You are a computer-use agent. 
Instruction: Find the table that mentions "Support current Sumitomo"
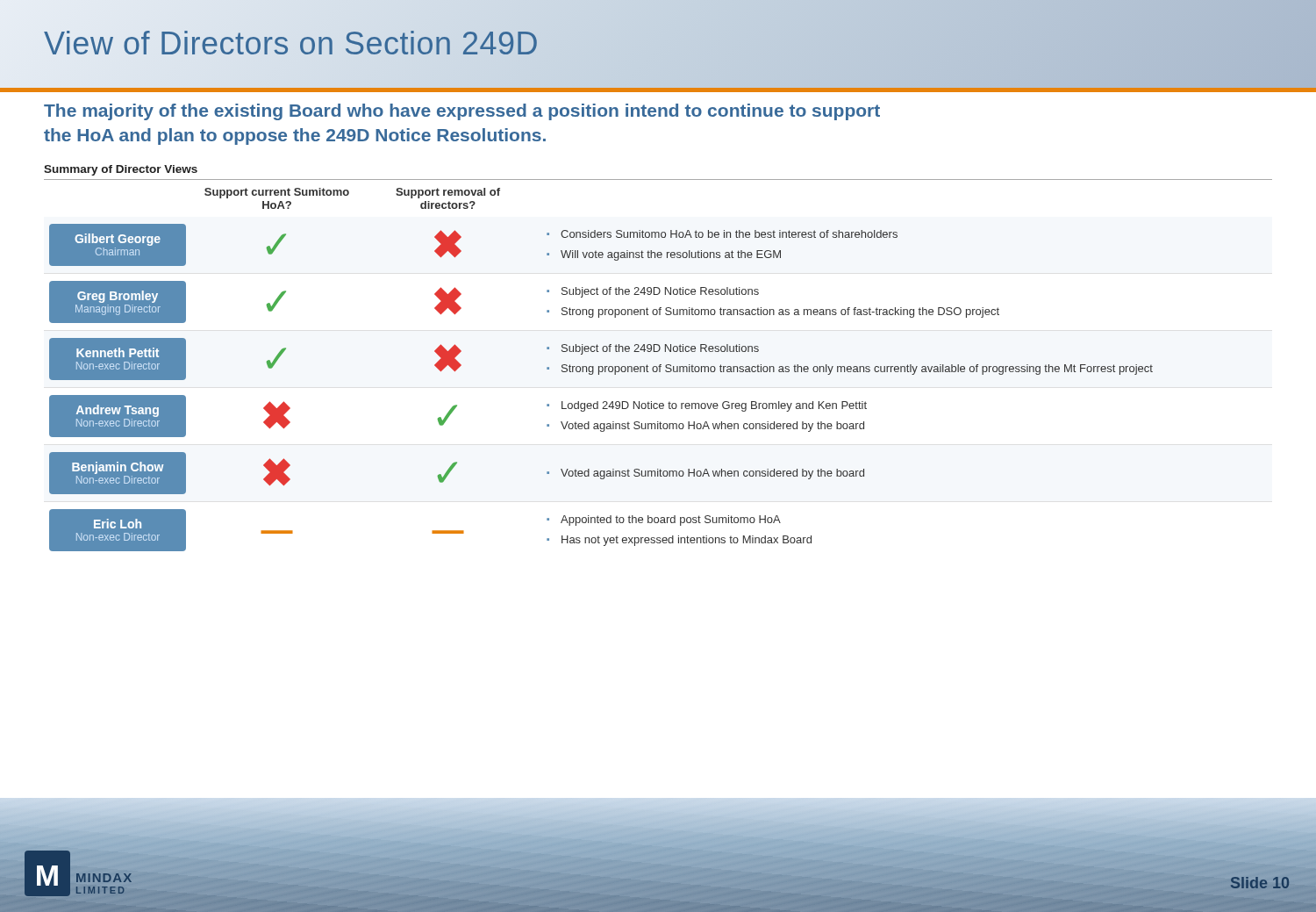pos(658,369)
